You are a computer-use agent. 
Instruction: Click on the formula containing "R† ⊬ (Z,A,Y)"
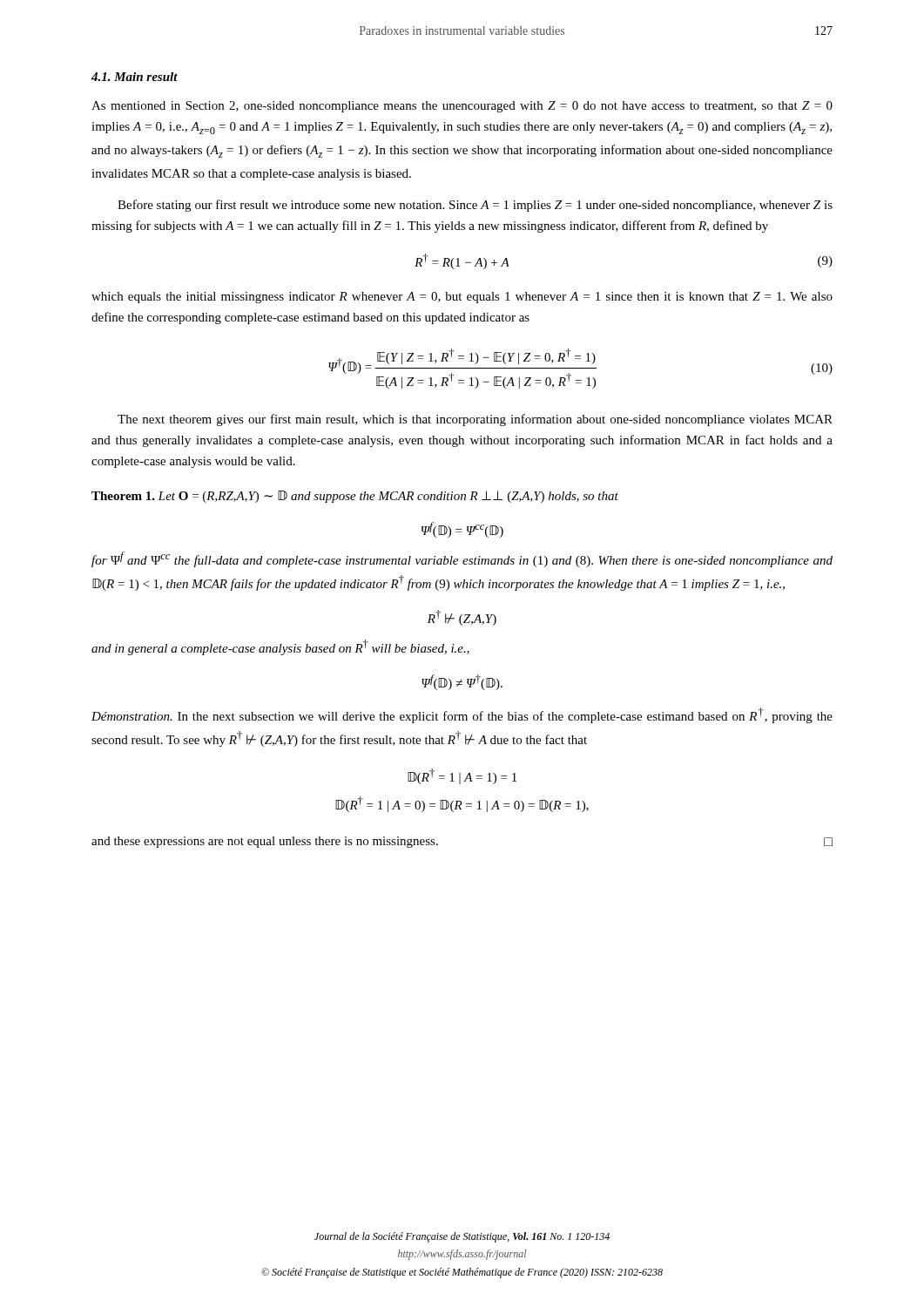[462, 617]
